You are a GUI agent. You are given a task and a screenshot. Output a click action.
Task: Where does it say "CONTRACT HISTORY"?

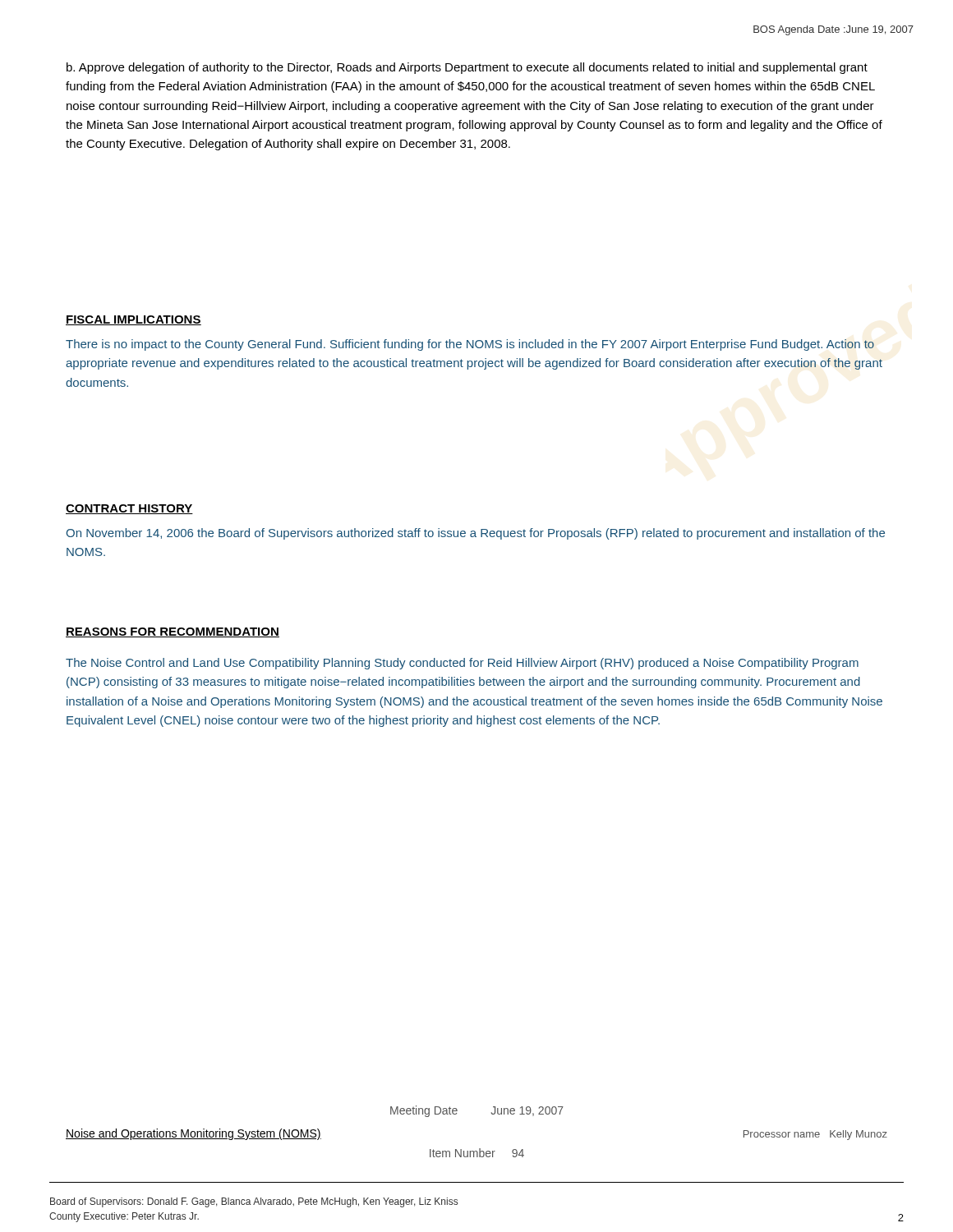tap(129, 508)
